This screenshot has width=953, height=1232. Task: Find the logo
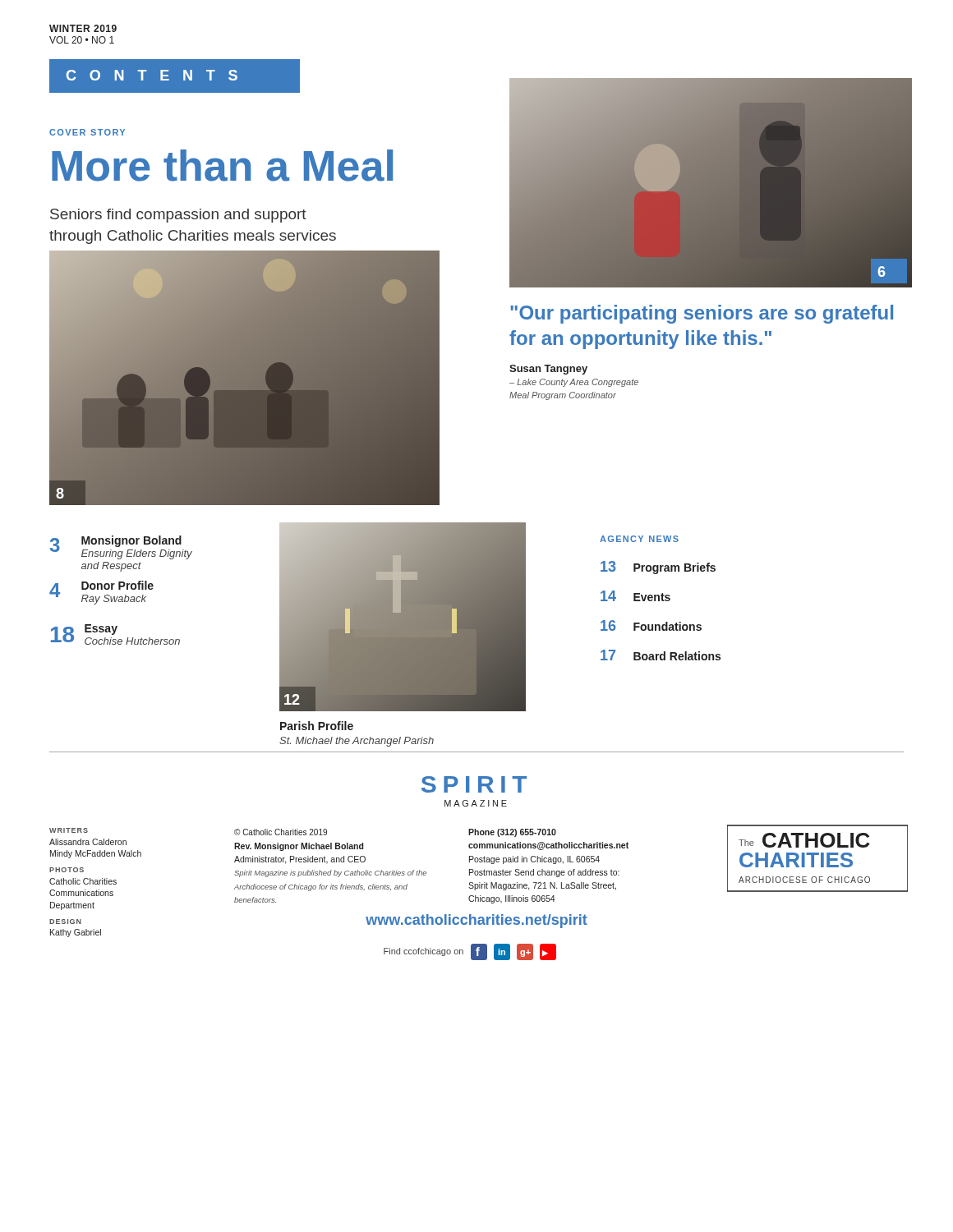[x=817, y=858]
